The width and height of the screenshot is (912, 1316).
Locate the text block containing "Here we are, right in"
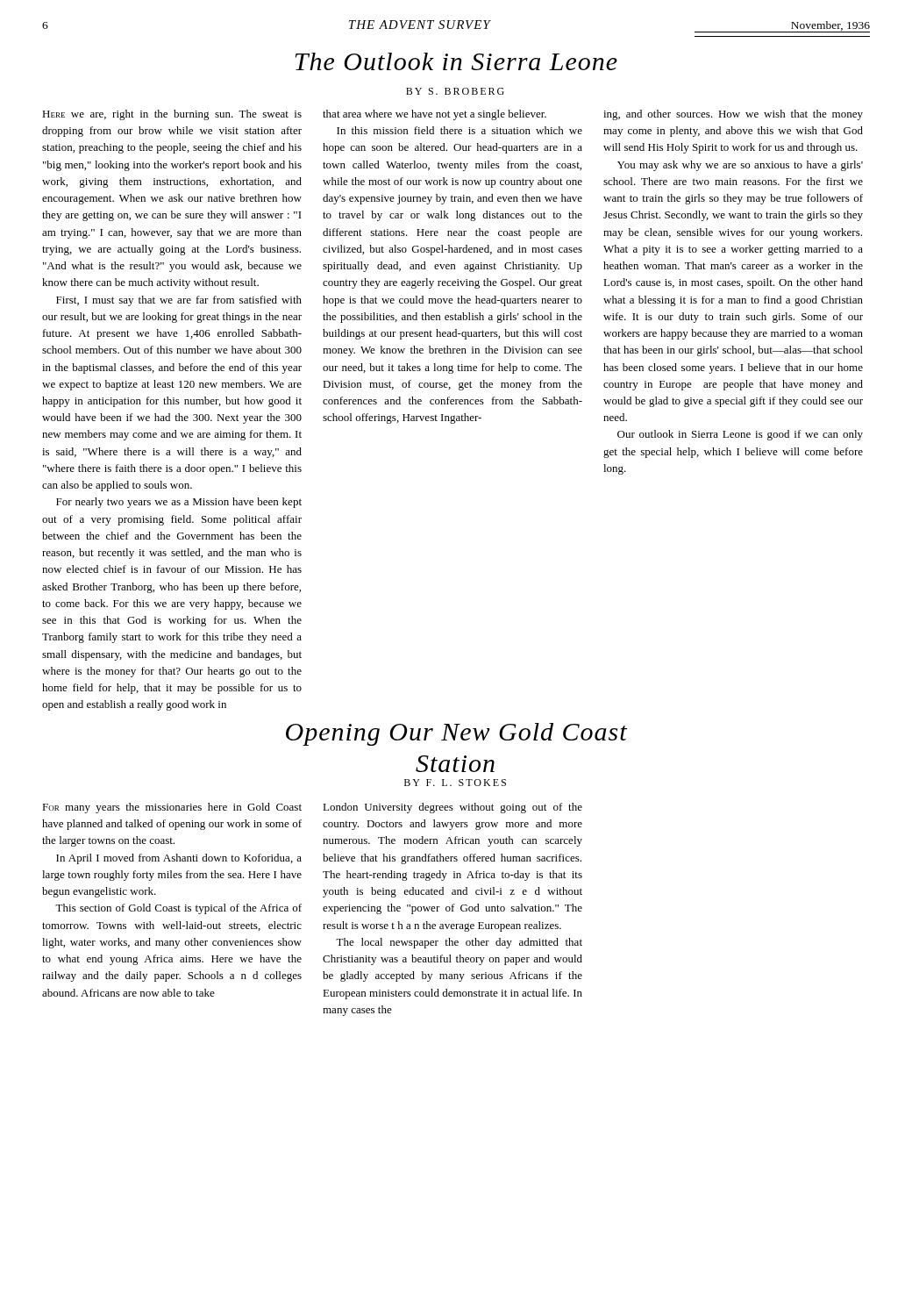point(172,409)
